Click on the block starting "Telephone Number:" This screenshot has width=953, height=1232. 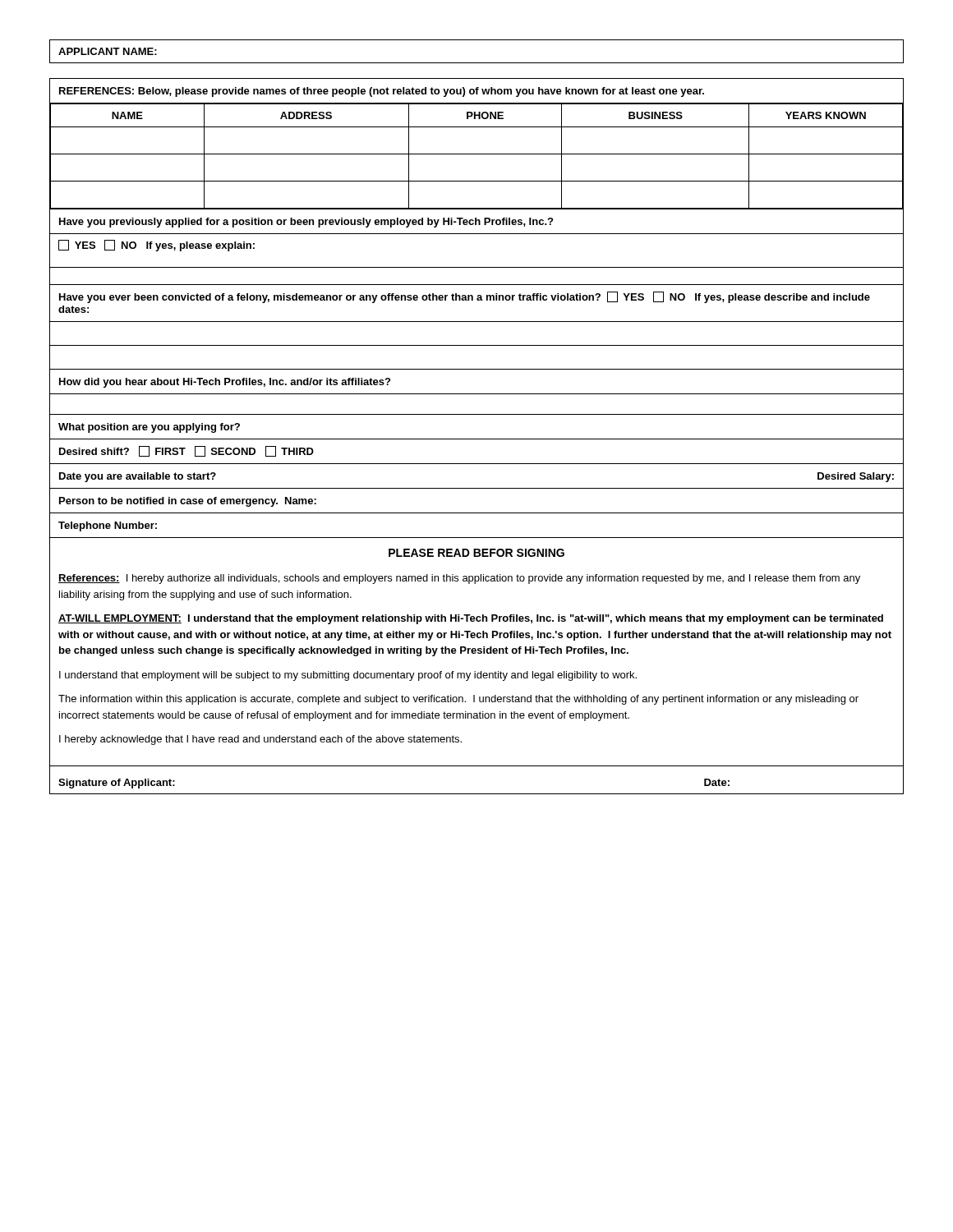[x=108, y=525]
